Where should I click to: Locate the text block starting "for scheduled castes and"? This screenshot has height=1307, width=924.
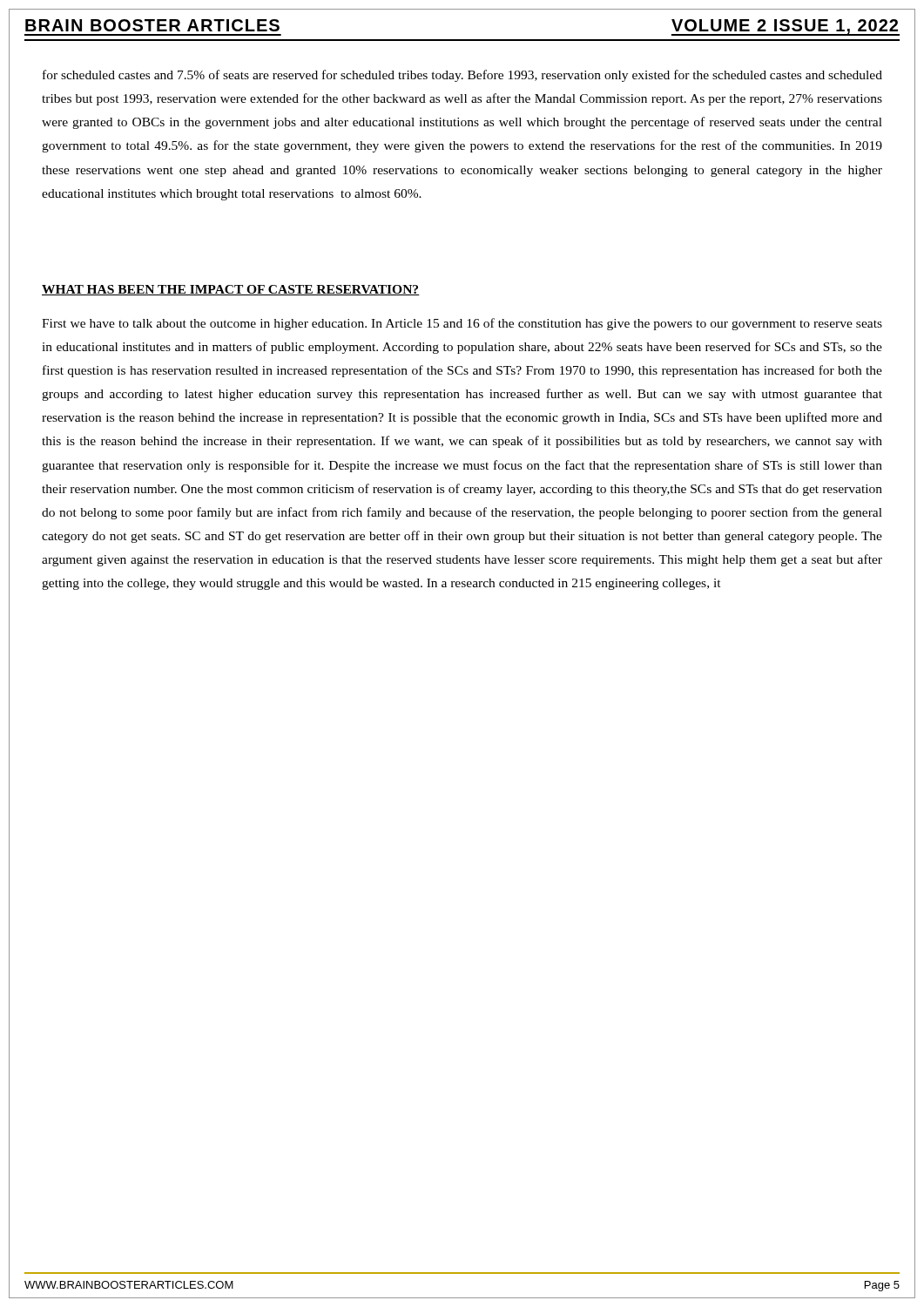tap(462, 134)
